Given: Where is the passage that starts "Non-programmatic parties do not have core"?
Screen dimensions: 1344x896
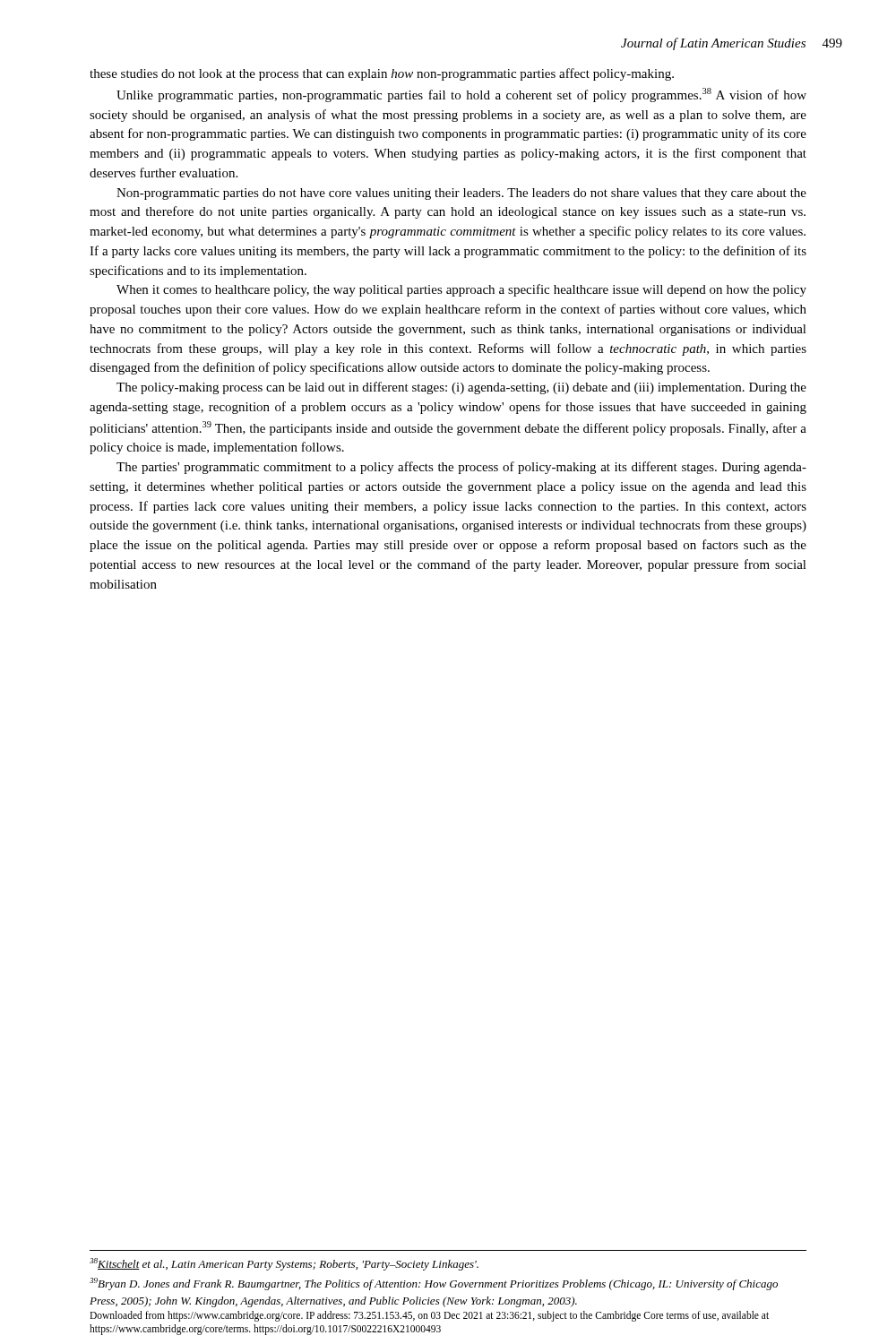Looking at the screenshot, I should (x=448, y=232).
